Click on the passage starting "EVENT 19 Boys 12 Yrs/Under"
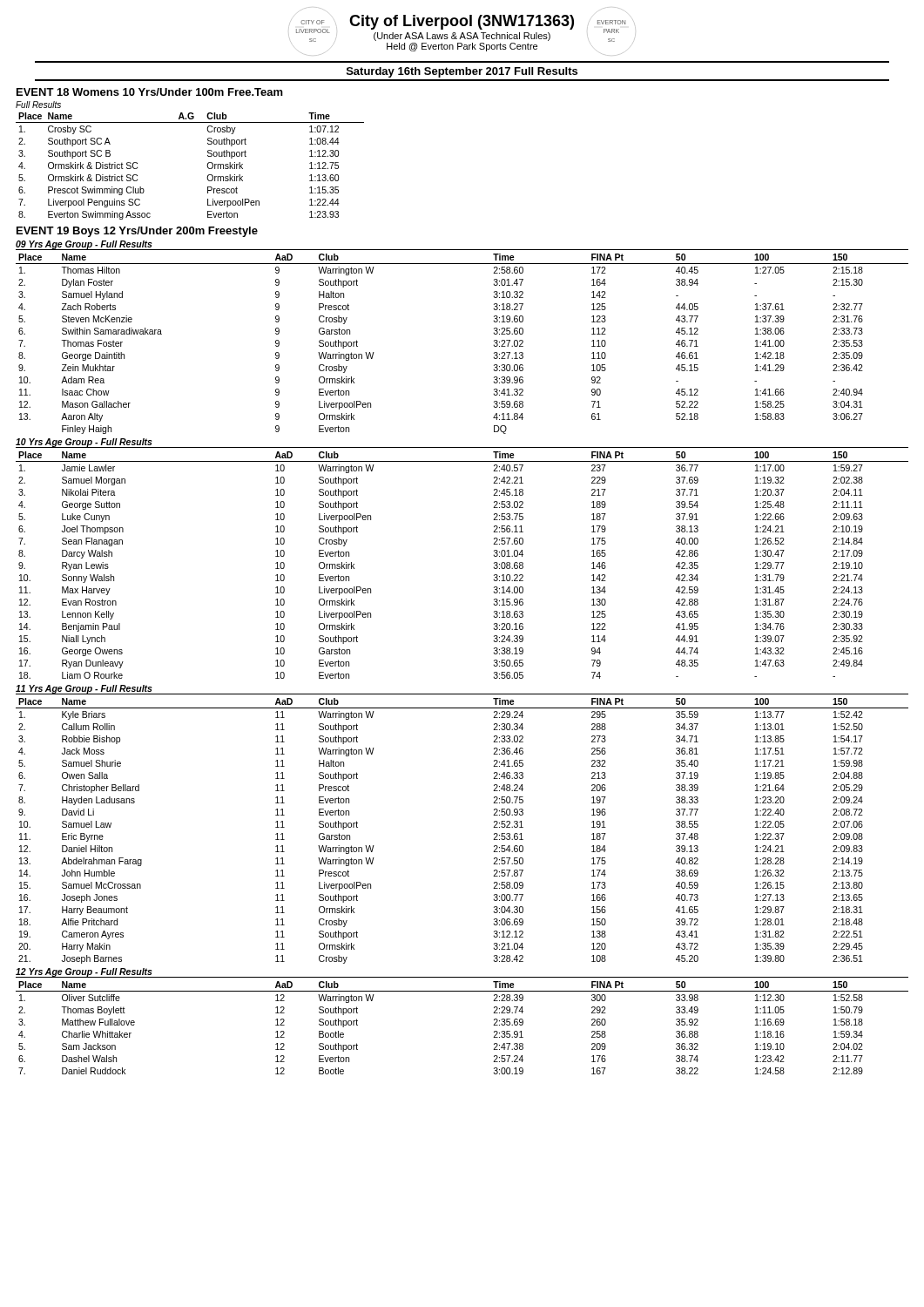Viewport: 924px width, 1307px height. pos(137,230)
